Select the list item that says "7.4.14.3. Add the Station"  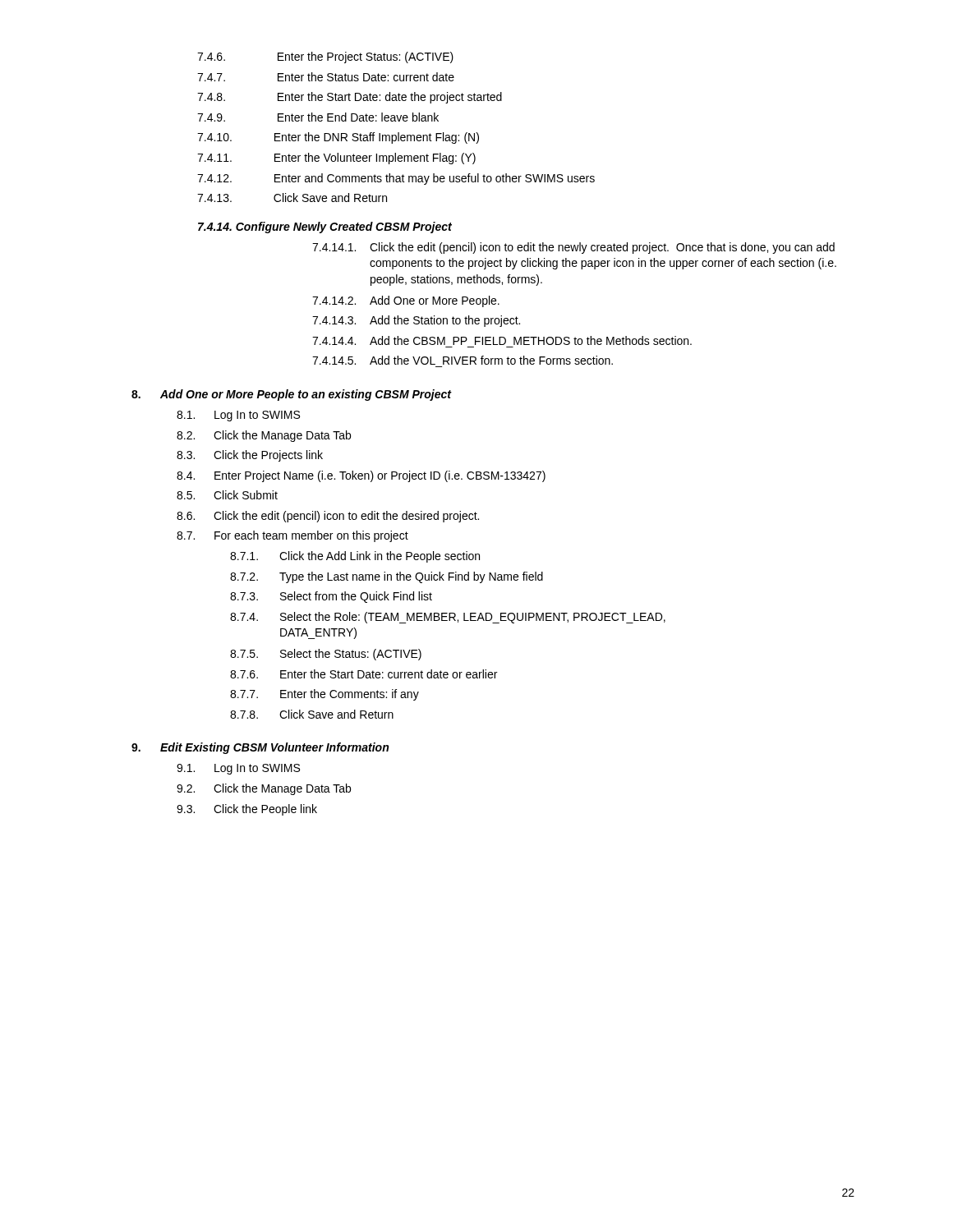pyautogui.click(x=417, y=321)
